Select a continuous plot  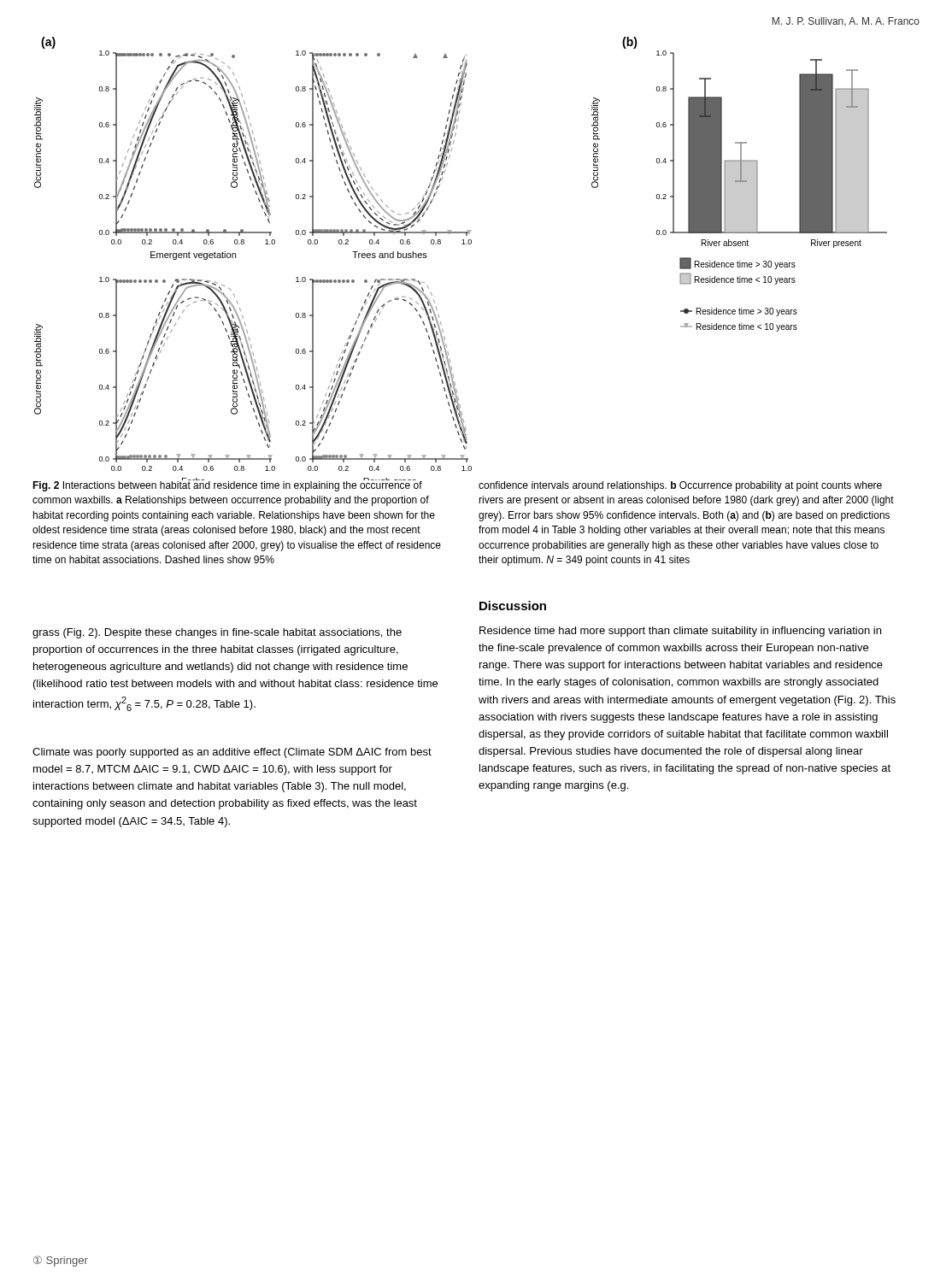tap(477, 254)
